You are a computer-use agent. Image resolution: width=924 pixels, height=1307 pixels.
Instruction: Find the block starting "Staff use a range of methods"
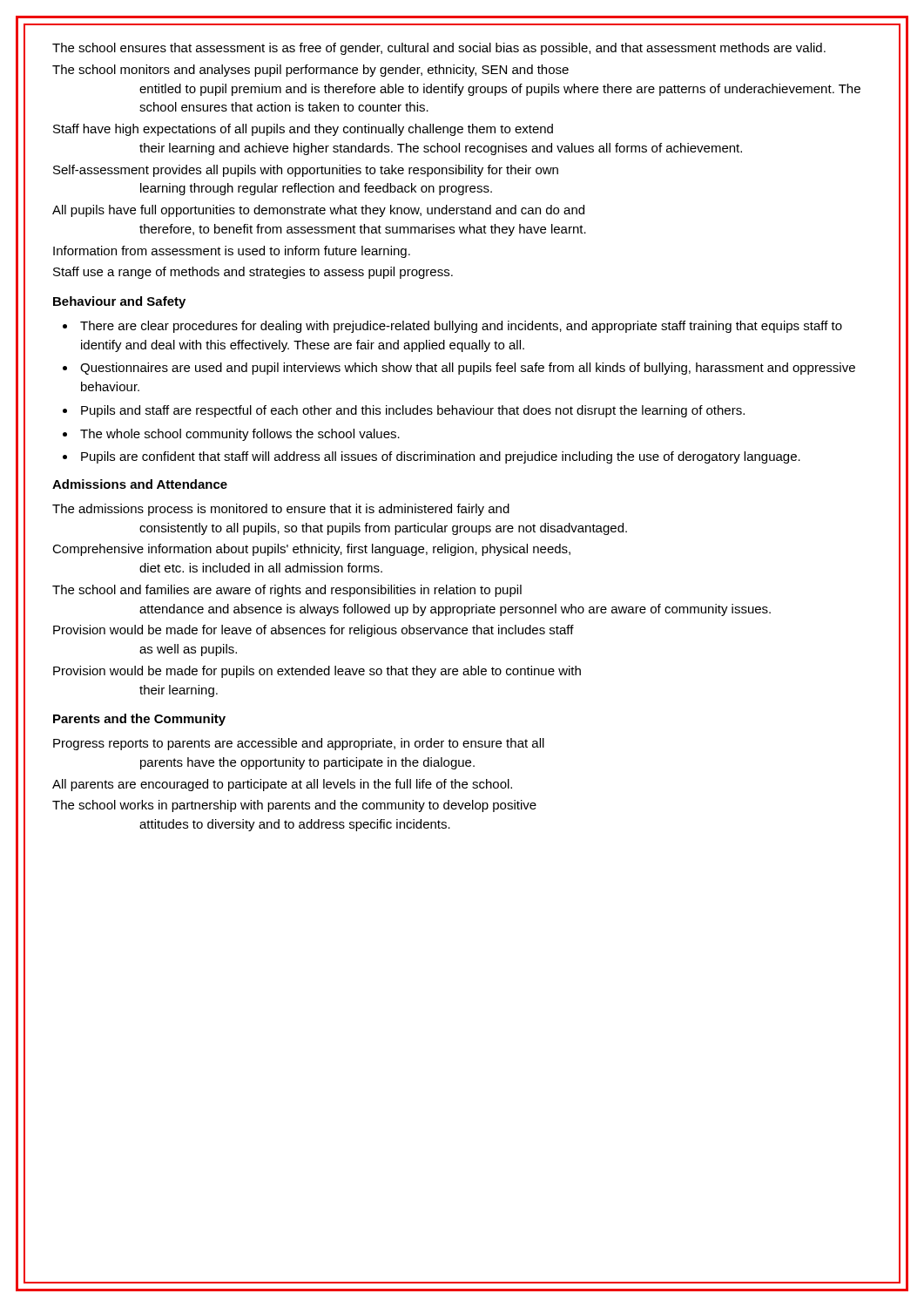(253, 272)
